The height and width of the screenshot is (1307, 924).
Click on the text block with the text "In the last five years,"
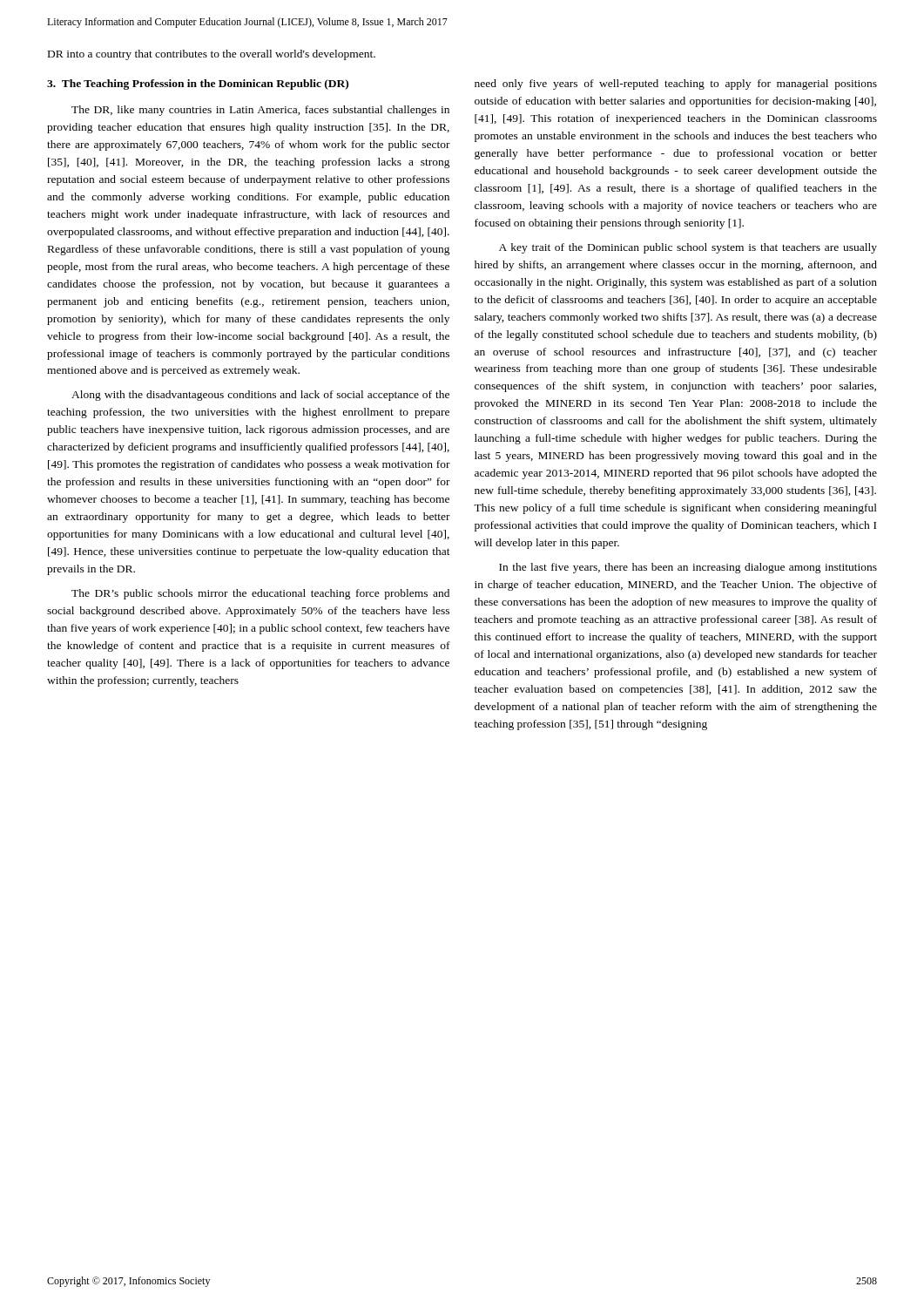tap(676, 645)
